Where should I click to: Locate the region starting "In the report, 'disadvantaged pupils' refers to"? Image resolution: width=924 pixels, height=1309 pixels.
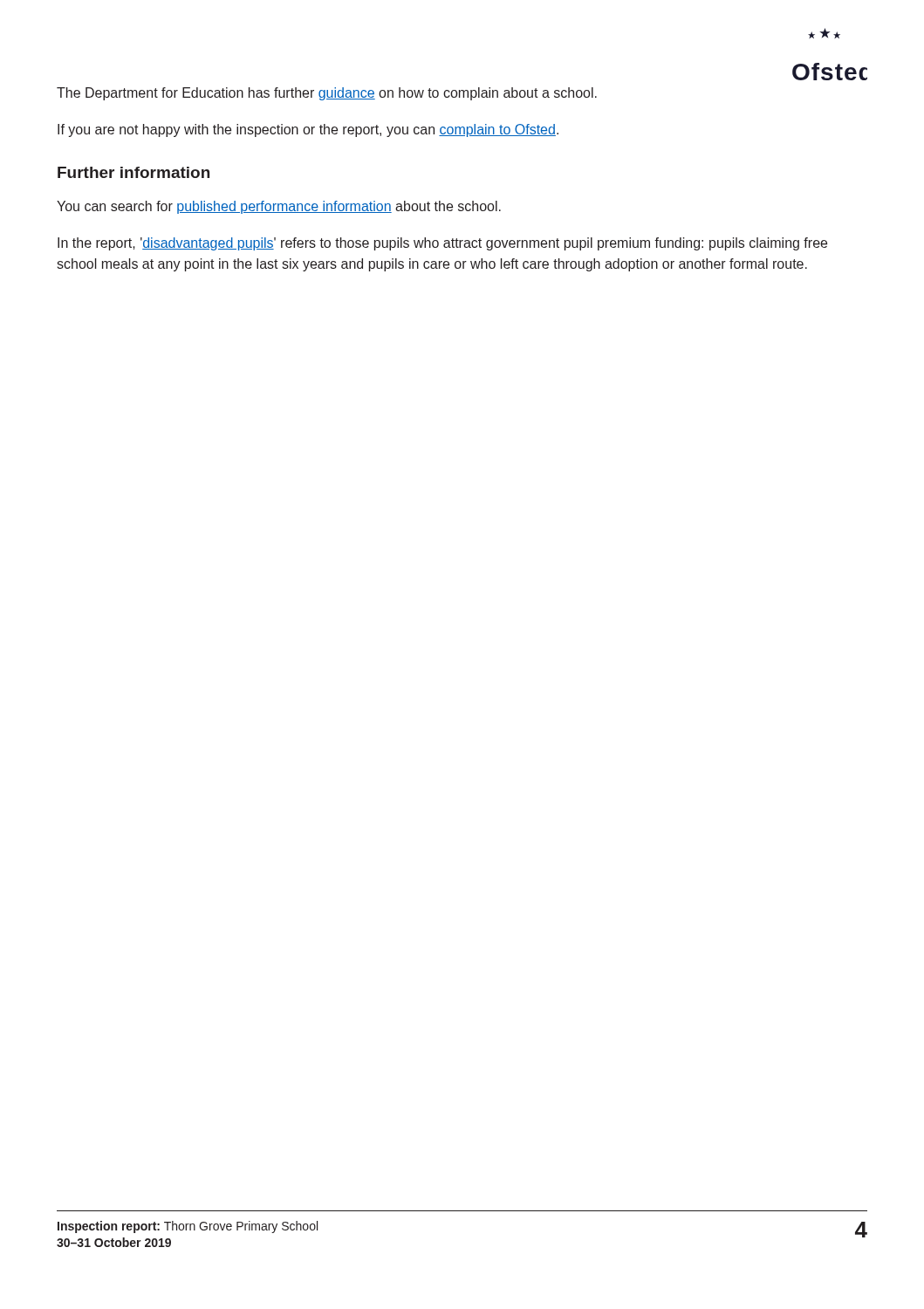point(442,253)
